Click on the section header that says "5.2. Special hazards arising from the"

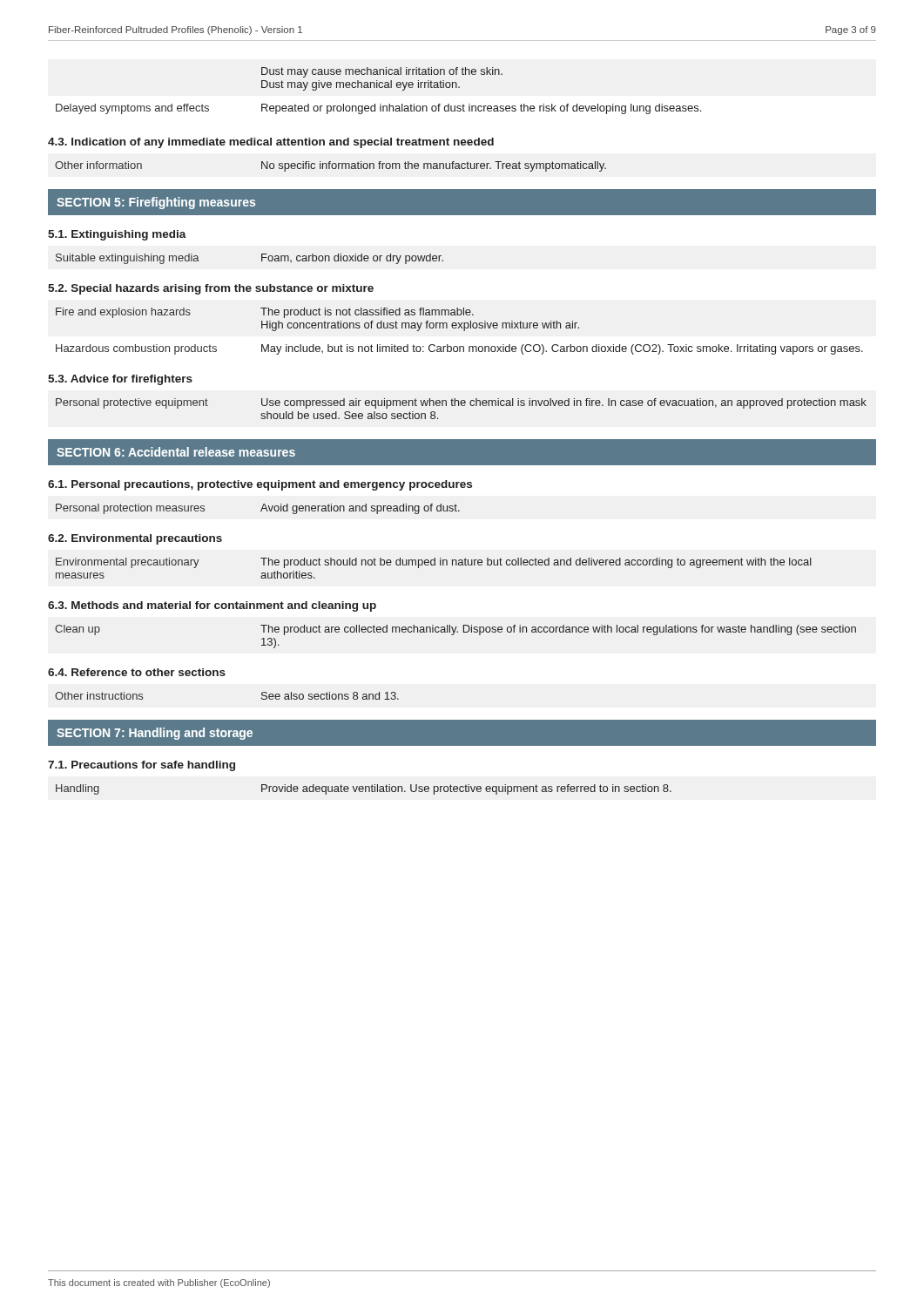[211, 288]
